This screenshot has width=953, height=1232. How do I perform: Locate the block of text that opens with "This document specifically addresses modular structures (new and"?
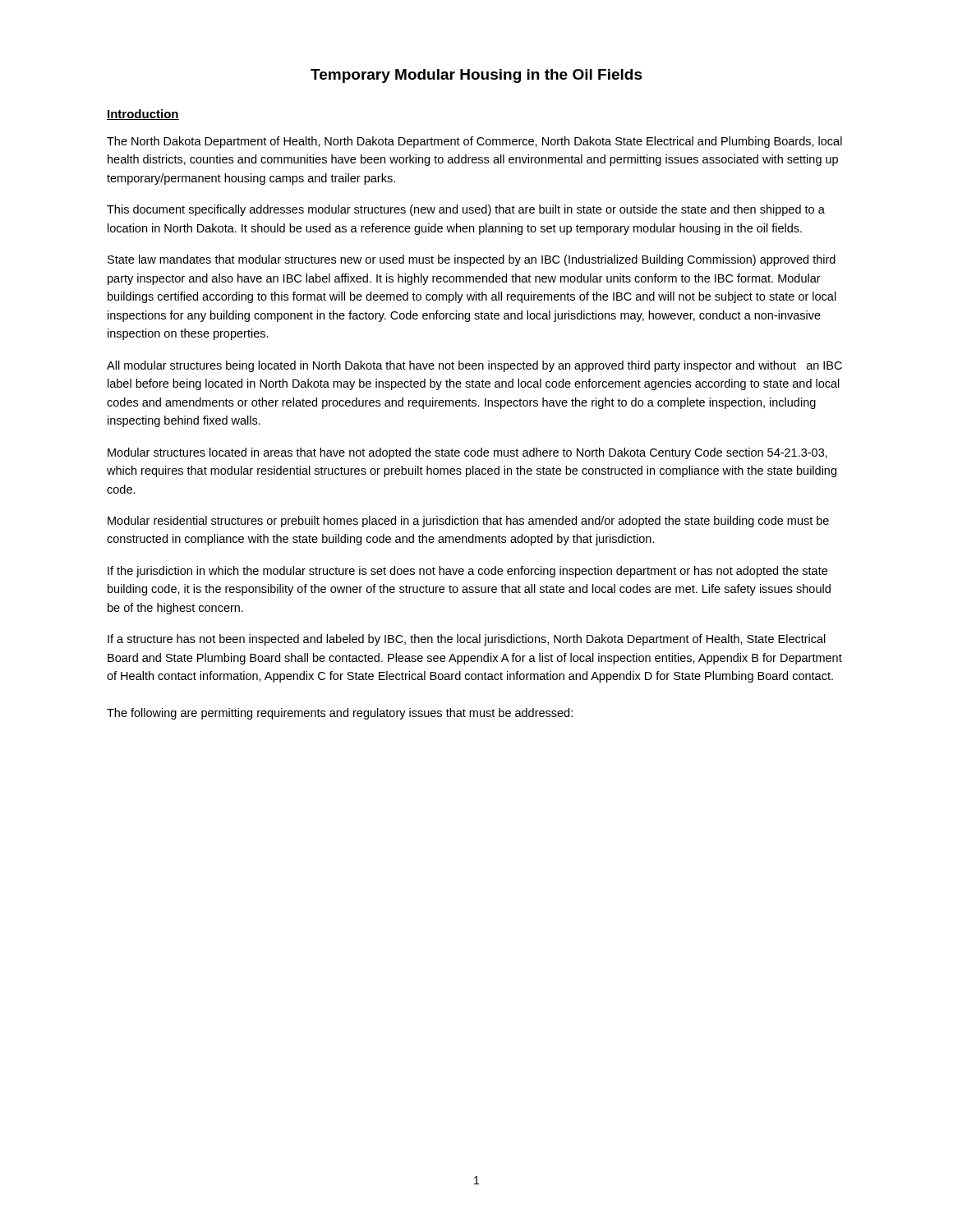point(466,219)
